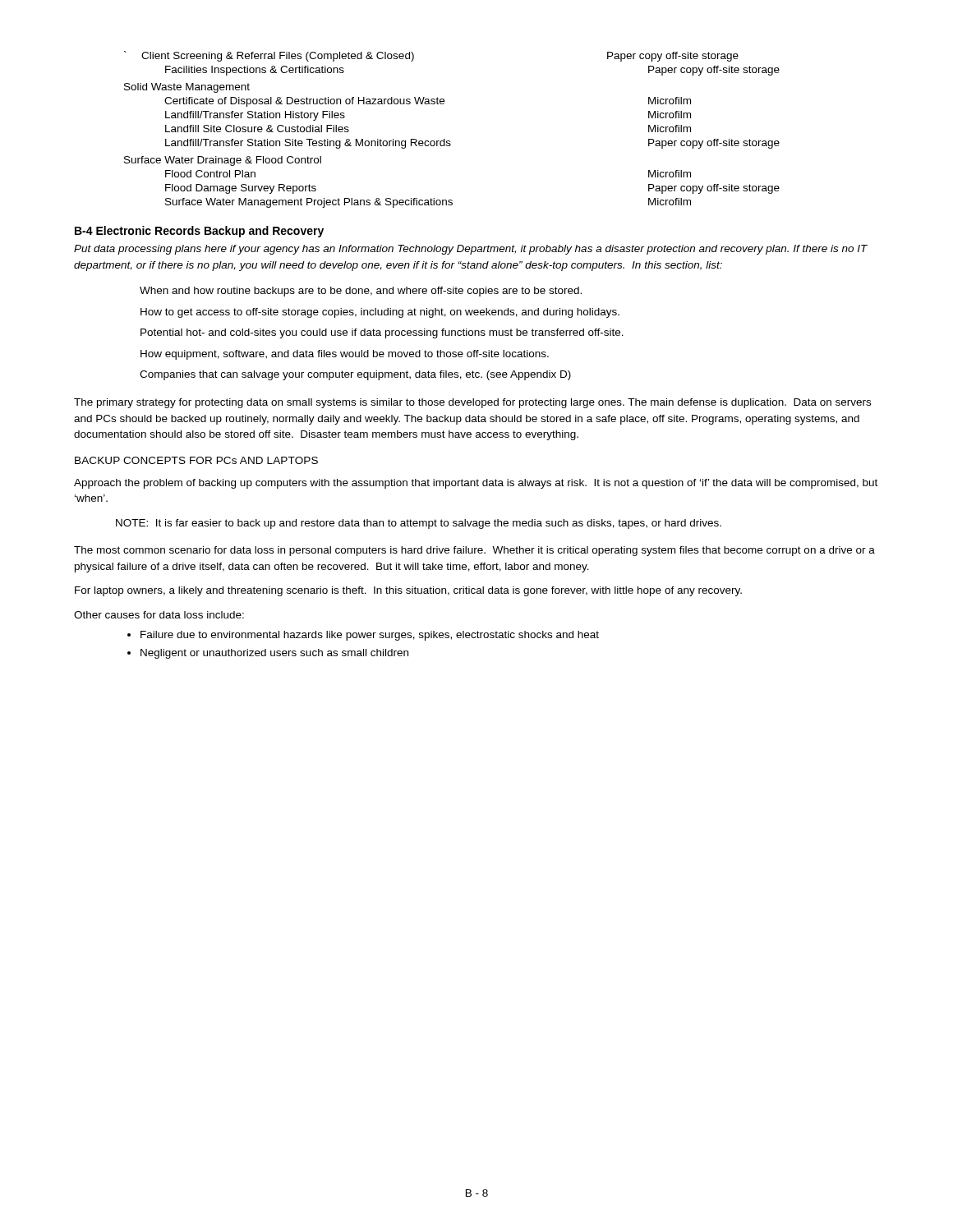The height and width of the screenshot is (1232, 953).
Task: Locate the block of text that opens with "Companies that can salvage your computer equipment, data"
Action: click(355, 374)
